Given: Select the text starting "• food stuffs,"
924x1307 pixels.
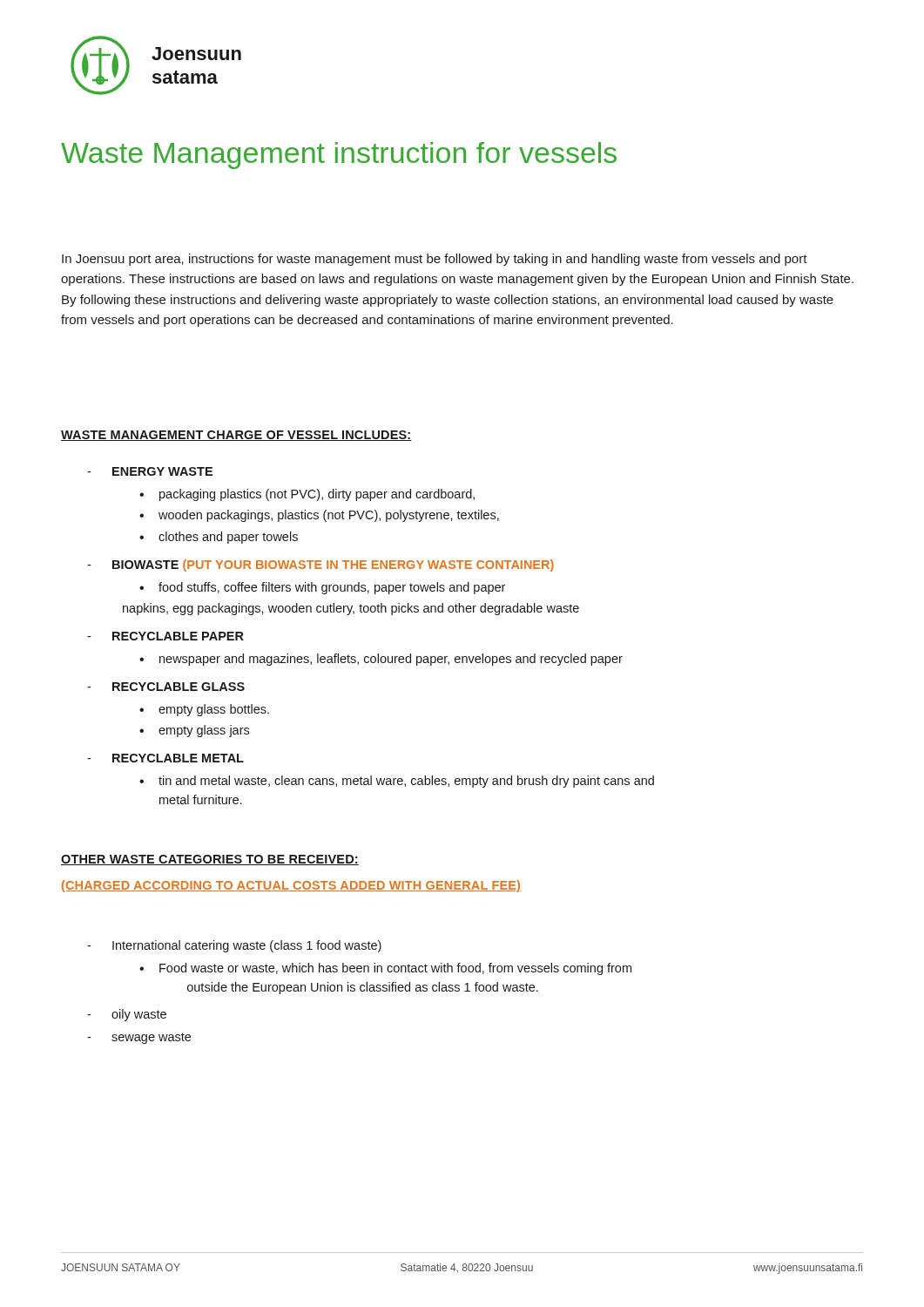Looking at the screenshot, I should [322, 588].
